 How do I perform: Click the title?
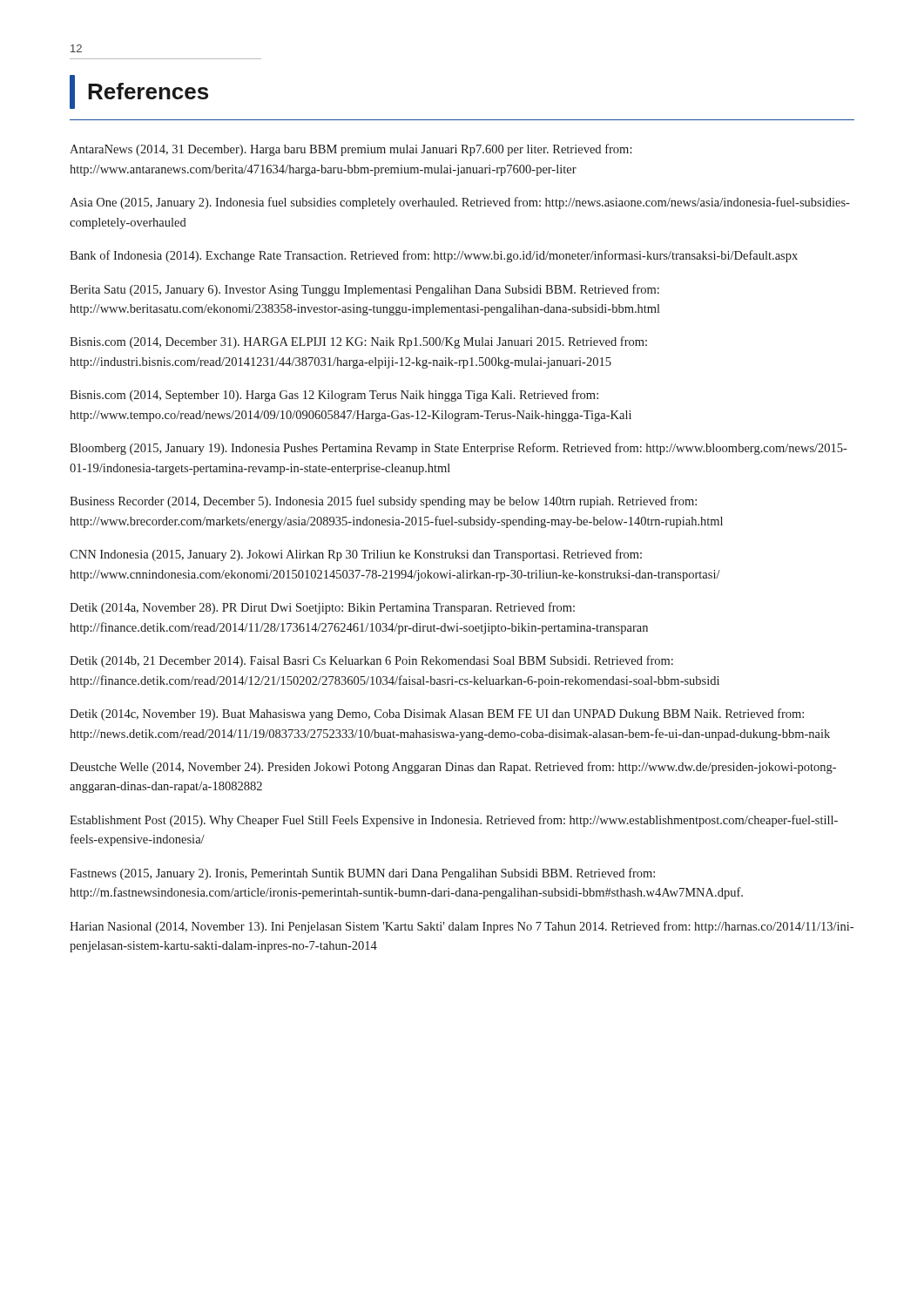[x=139, y=92]
